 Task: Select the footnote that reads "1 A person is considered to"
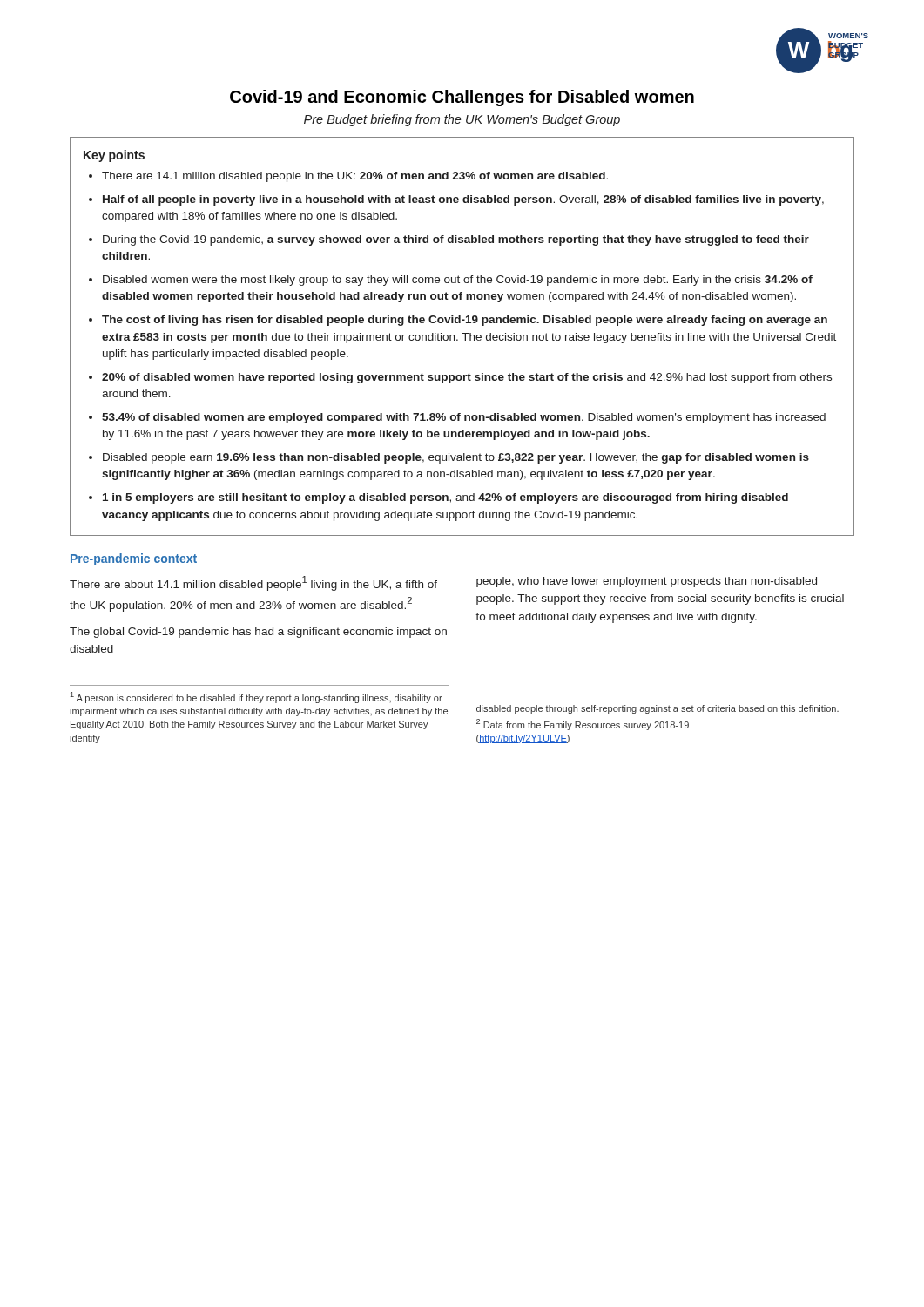[x=259, y=716]
